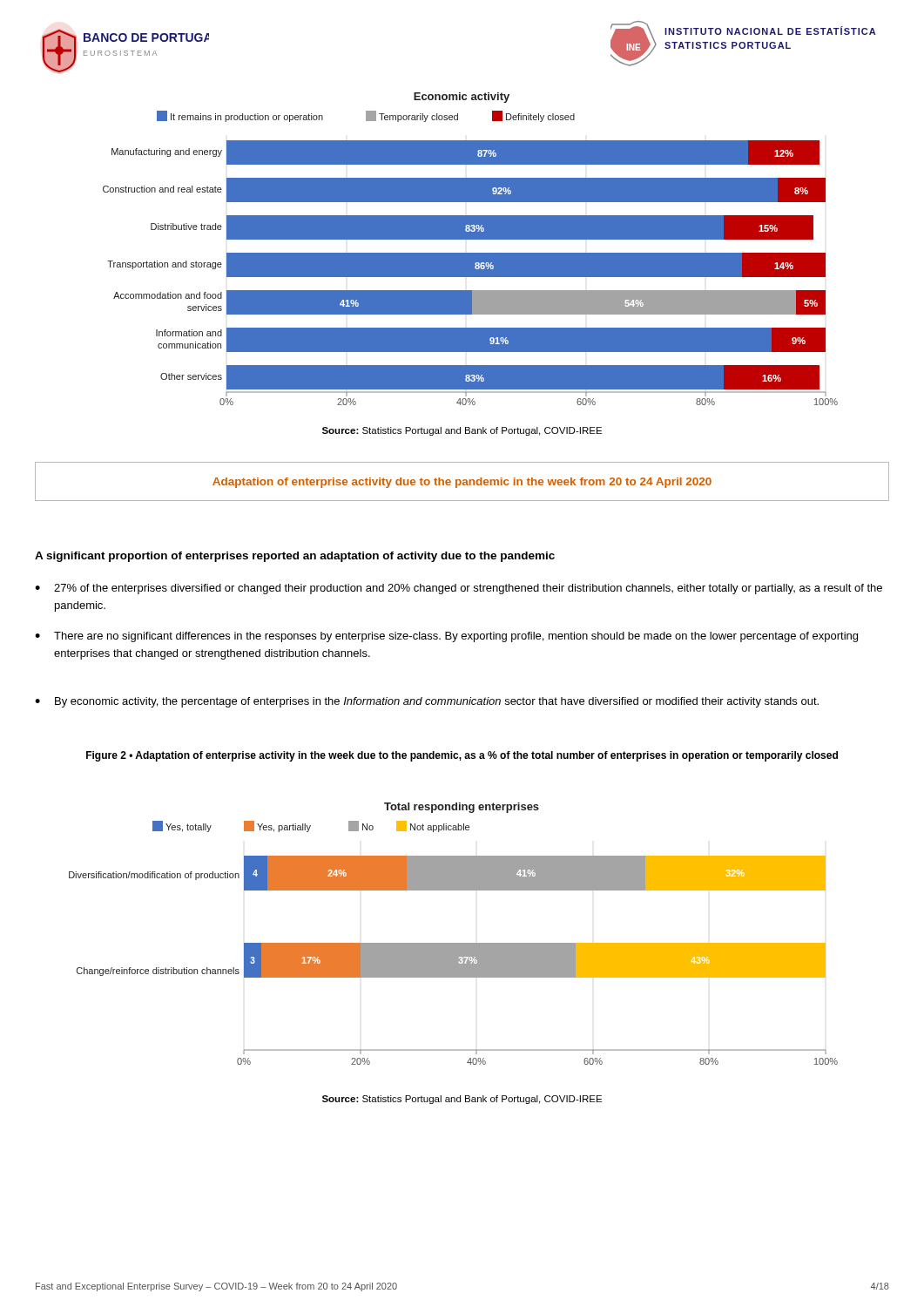The image size is (924, 1307).
Task: Point to the text starting "• 27% of the enterprises"
Action: pyautogui.click(x=462, y=596)
